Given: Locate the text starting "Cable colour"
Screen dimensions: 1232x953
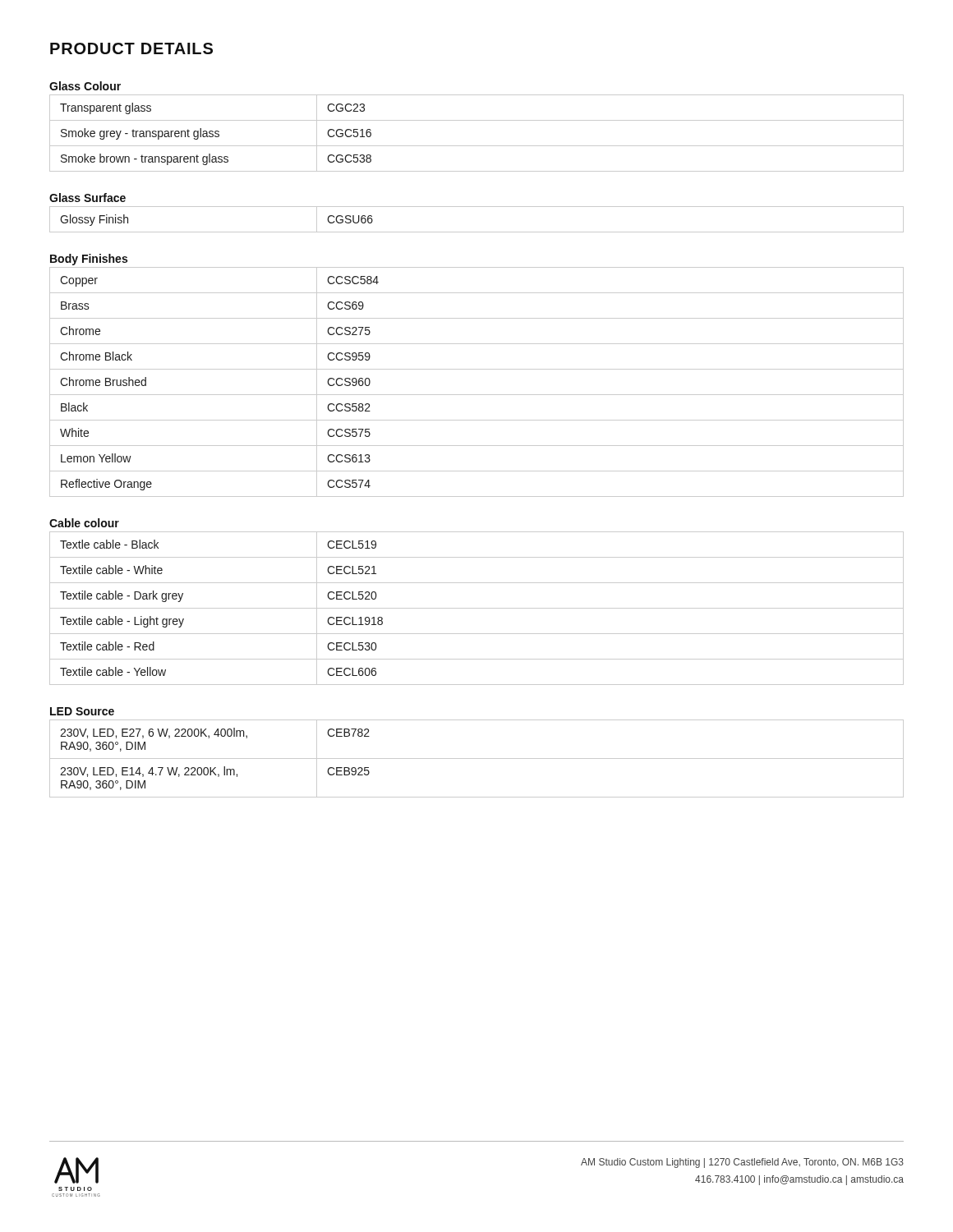Looking at the screenshot, I should click(x=84, y=523).
